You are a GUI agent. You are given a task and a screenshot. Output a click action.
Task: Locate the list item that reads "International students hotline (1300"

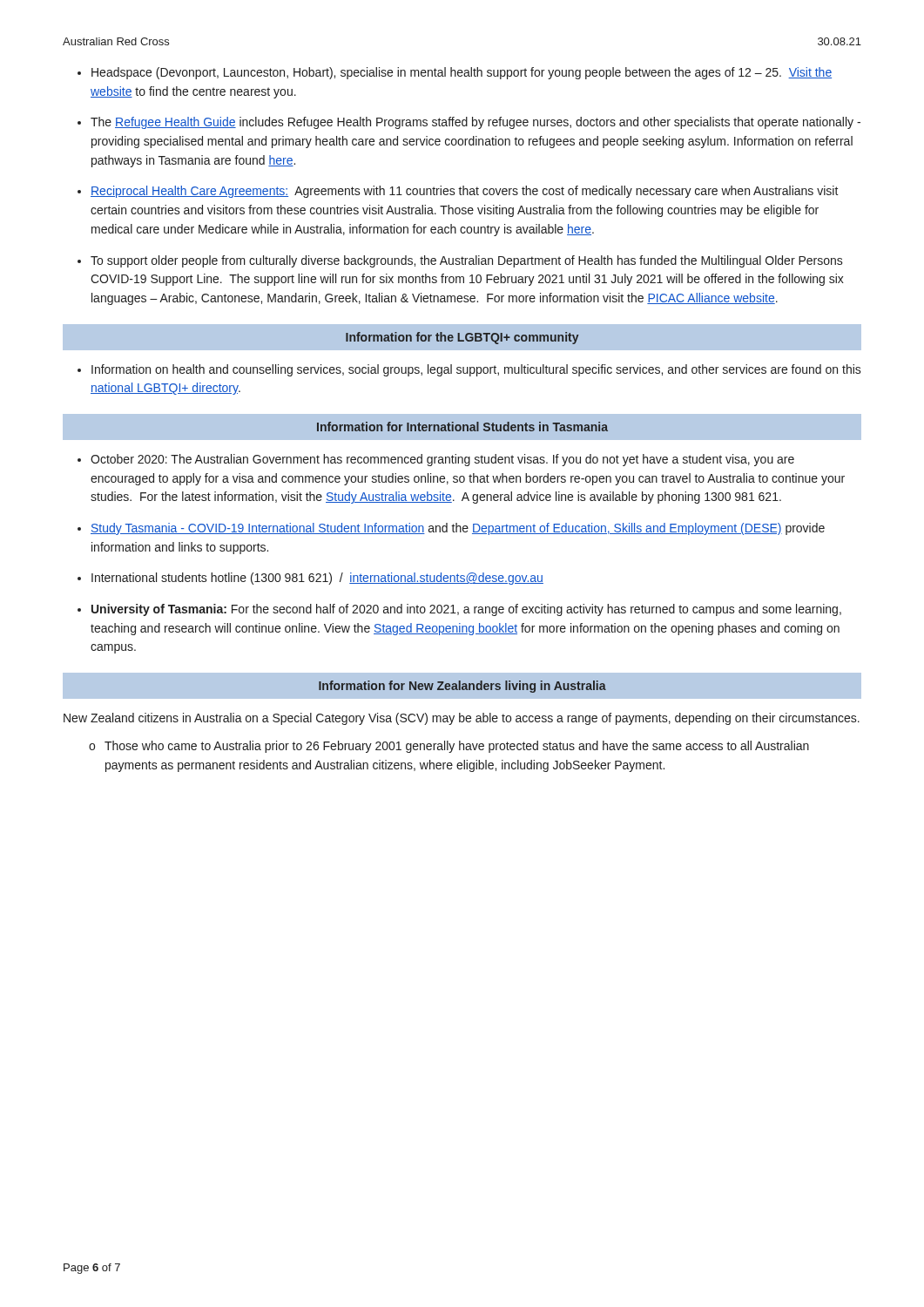tap(317, 578)
